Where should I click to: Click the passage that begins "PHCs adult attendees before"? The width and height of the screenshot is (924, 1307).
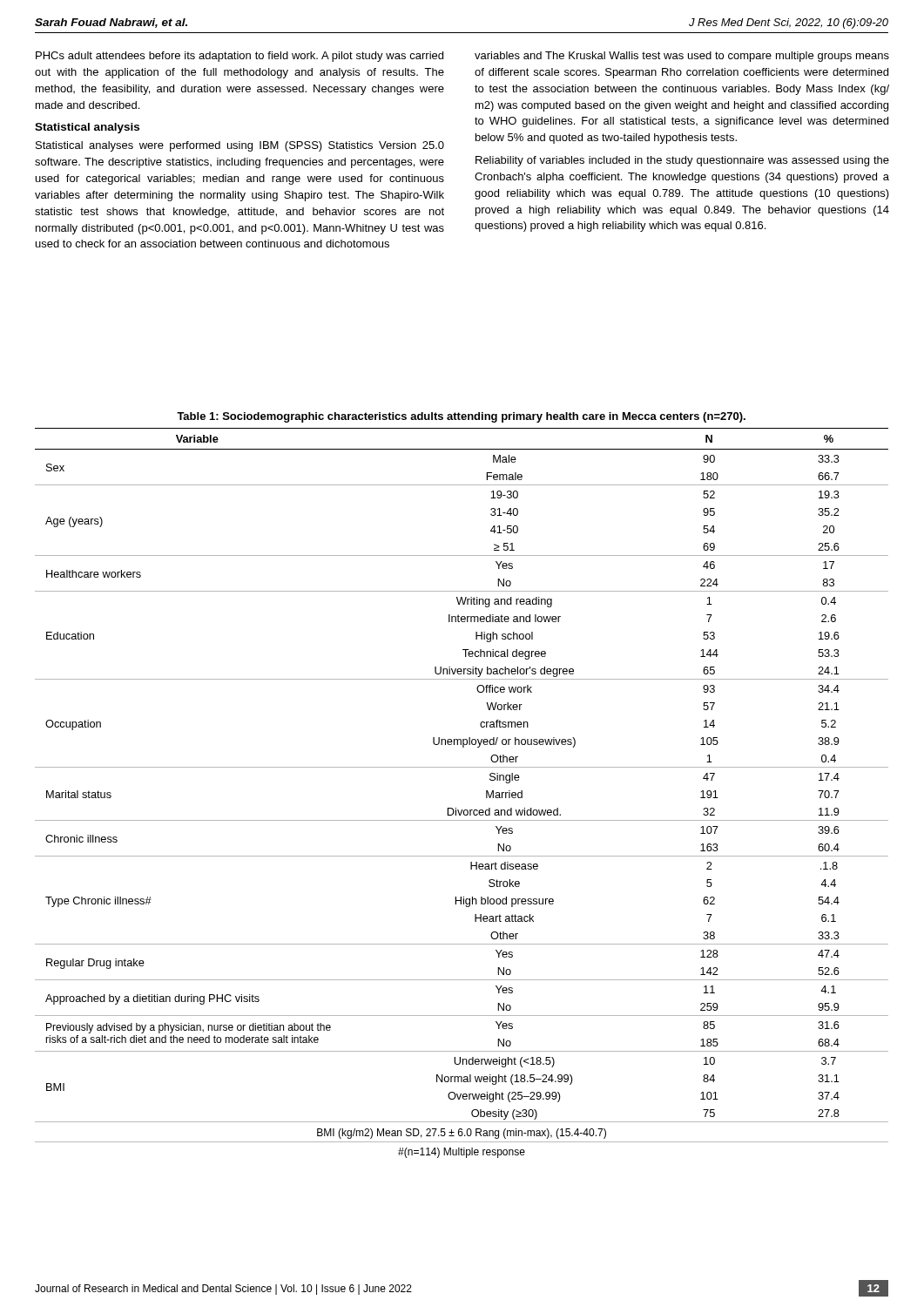pos(240,81)
